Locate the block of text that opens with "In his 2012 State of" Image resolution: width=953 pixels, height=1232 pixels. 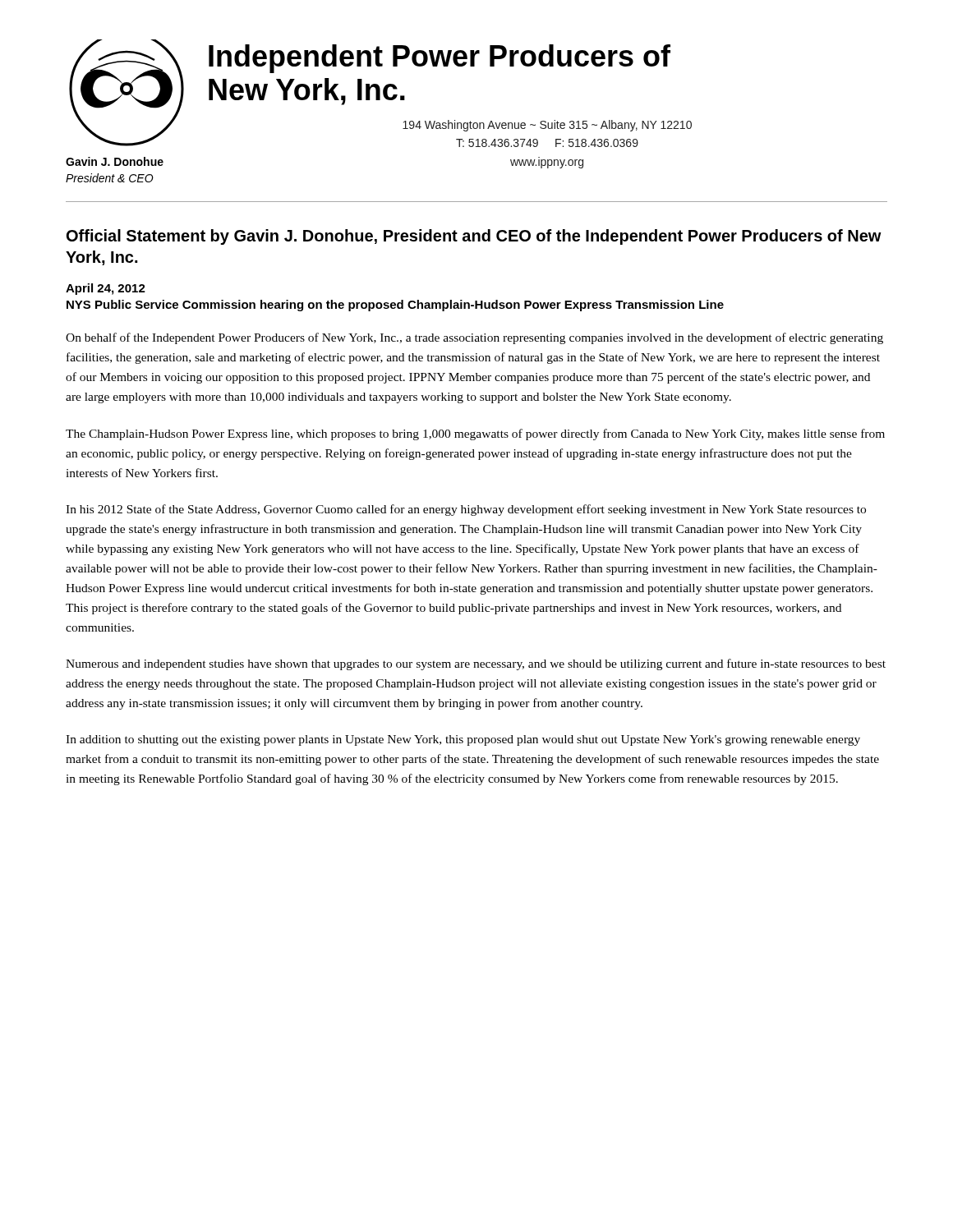[472, 568]
